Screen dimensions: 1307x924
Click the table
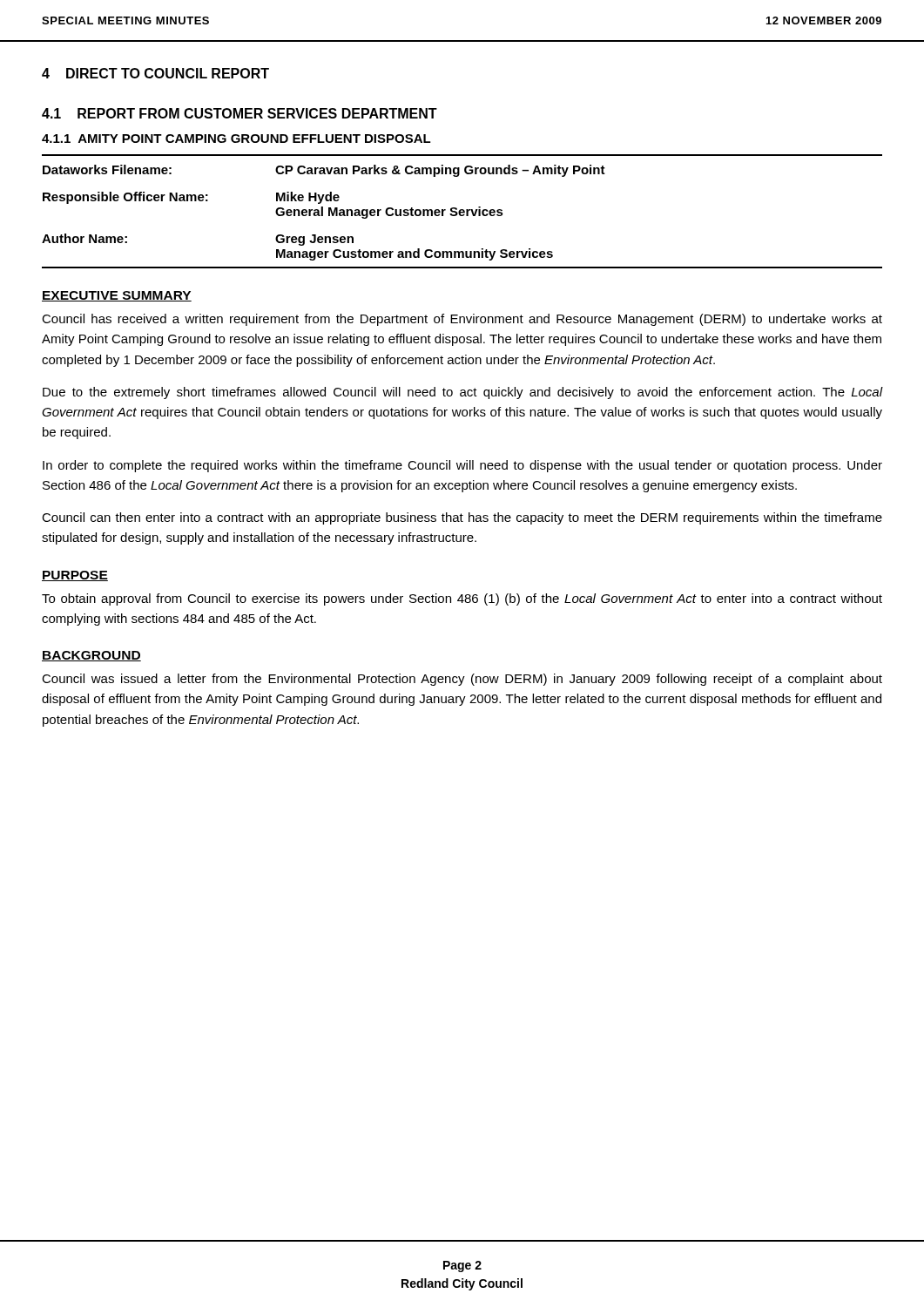pos(462,211)
